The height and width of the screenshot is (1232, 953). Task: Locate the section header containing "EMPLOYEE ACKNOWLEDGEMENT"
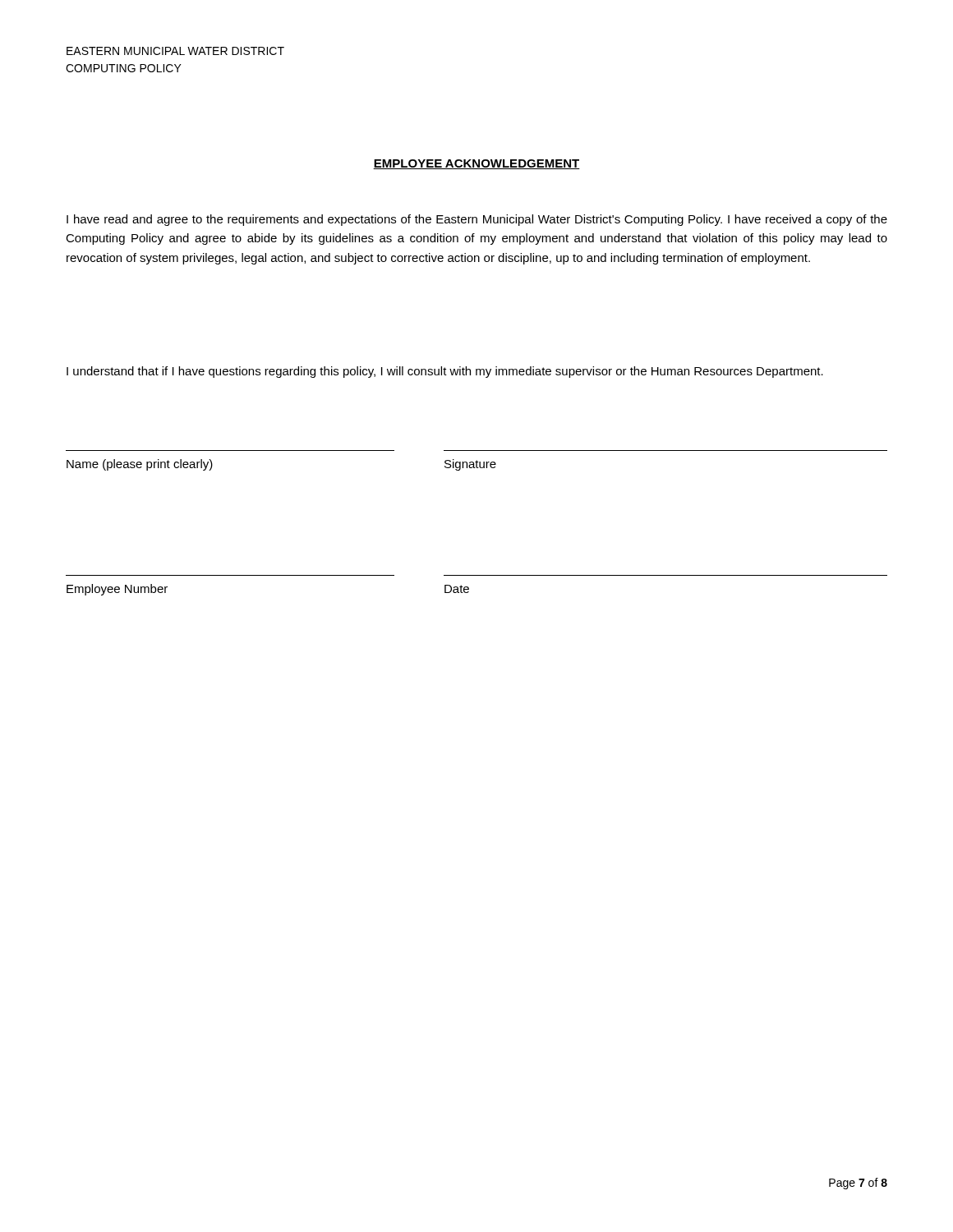pos(476,163)
